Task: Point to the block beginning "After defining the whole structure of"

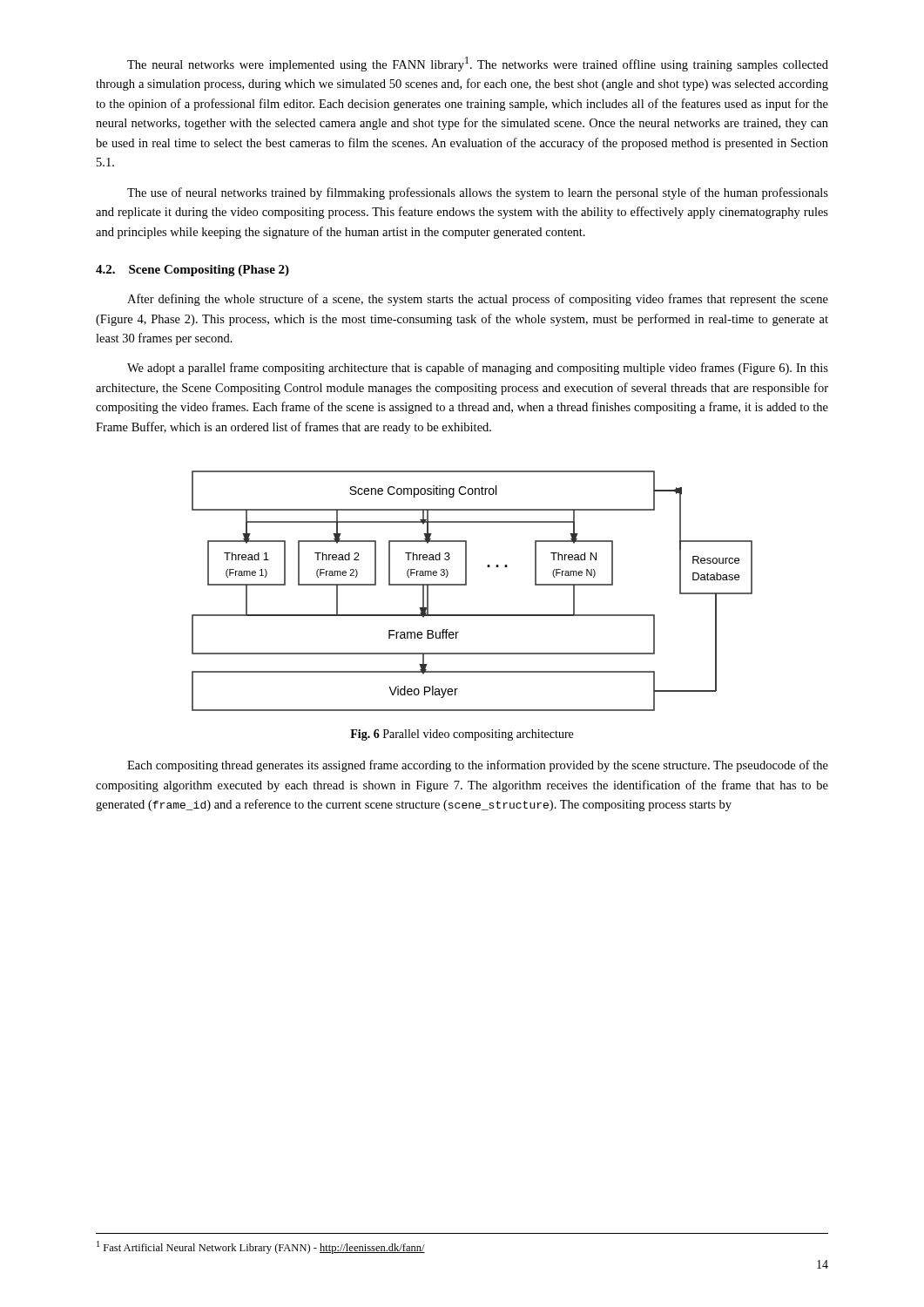Action: coord(462,319)
